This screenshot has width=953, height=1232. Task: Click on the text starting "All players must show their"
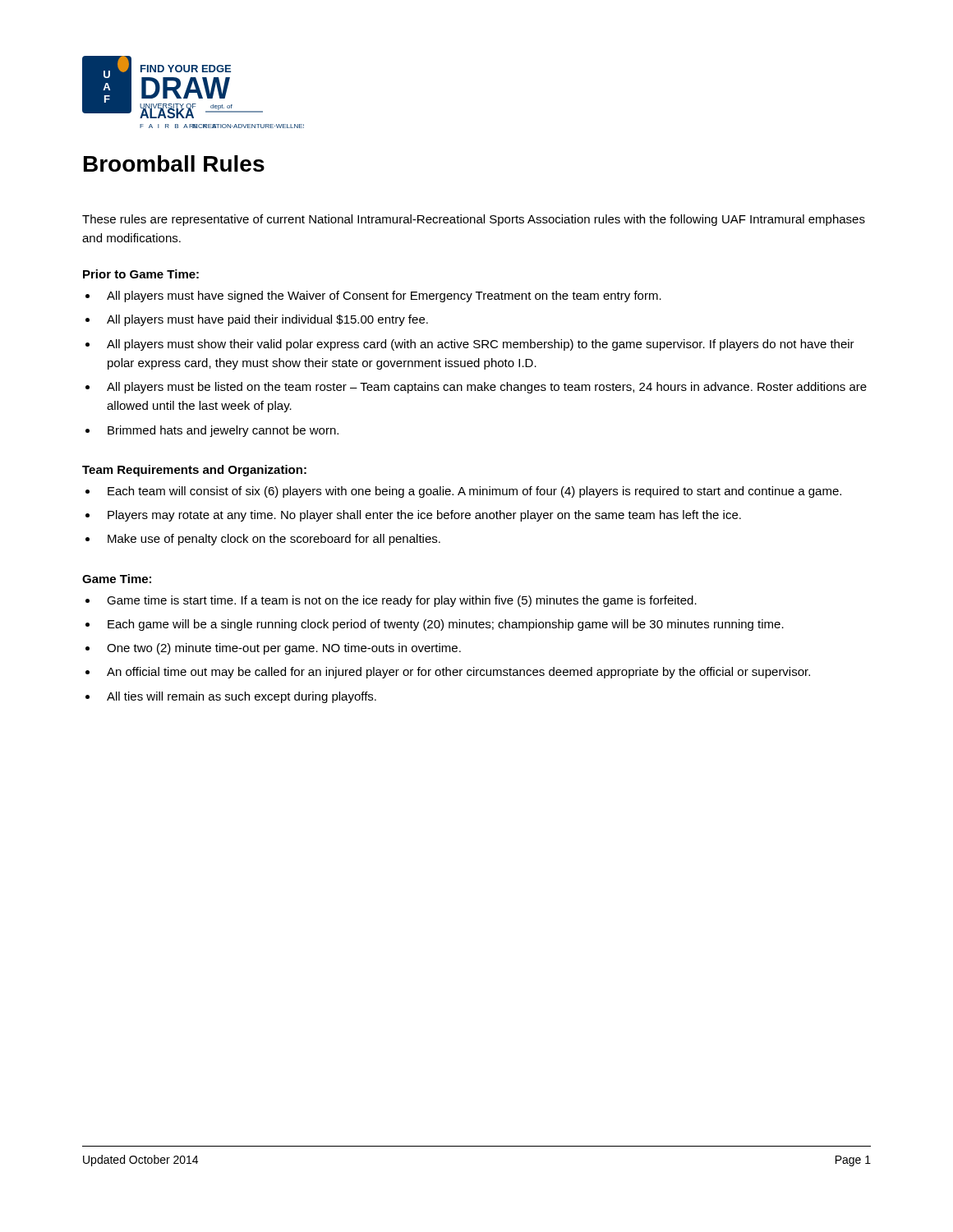point(480,353)
